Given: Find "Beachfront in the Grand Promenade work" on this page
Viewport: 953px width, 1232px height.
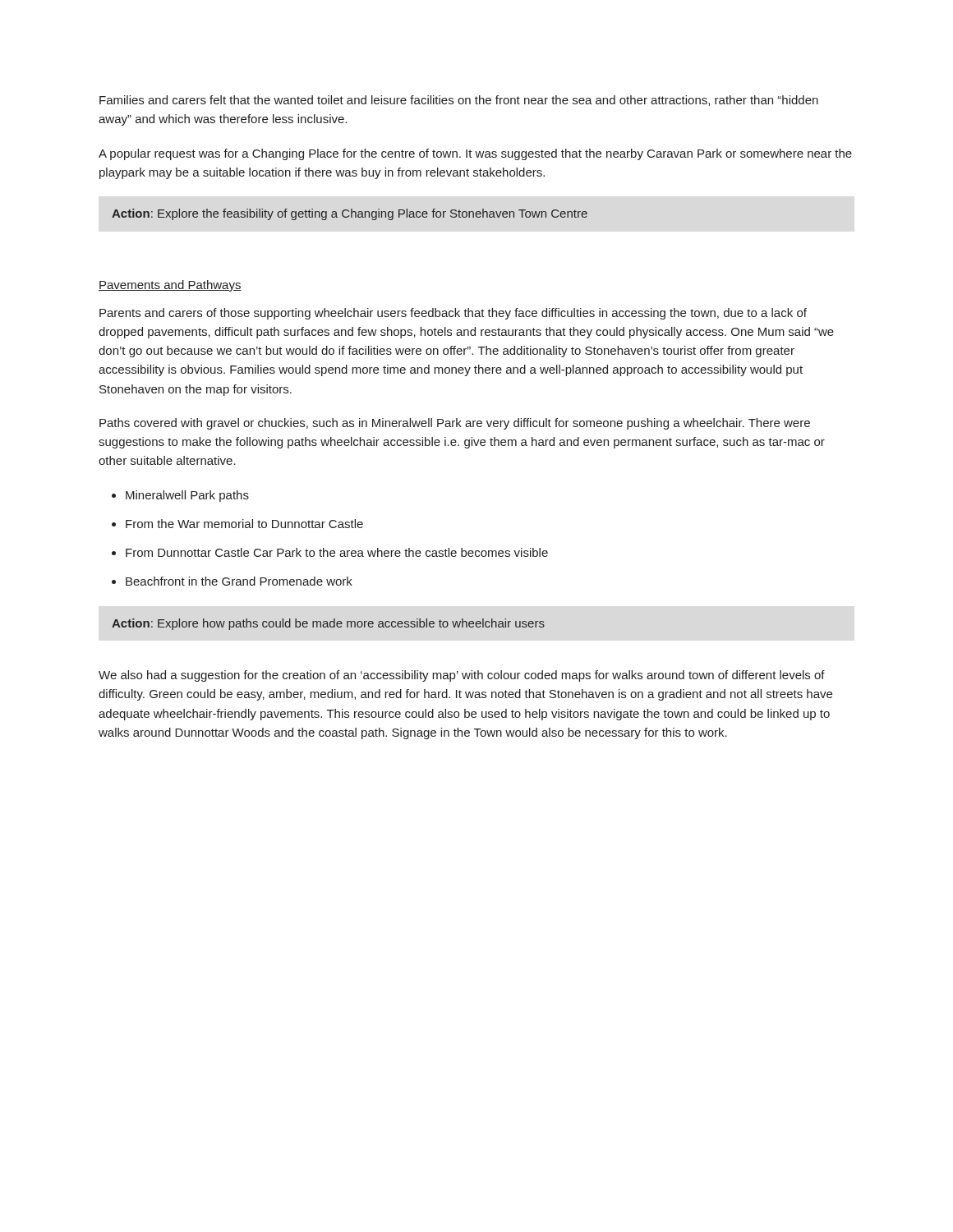Looking at the screenshot, I should [x=239, y=581].
